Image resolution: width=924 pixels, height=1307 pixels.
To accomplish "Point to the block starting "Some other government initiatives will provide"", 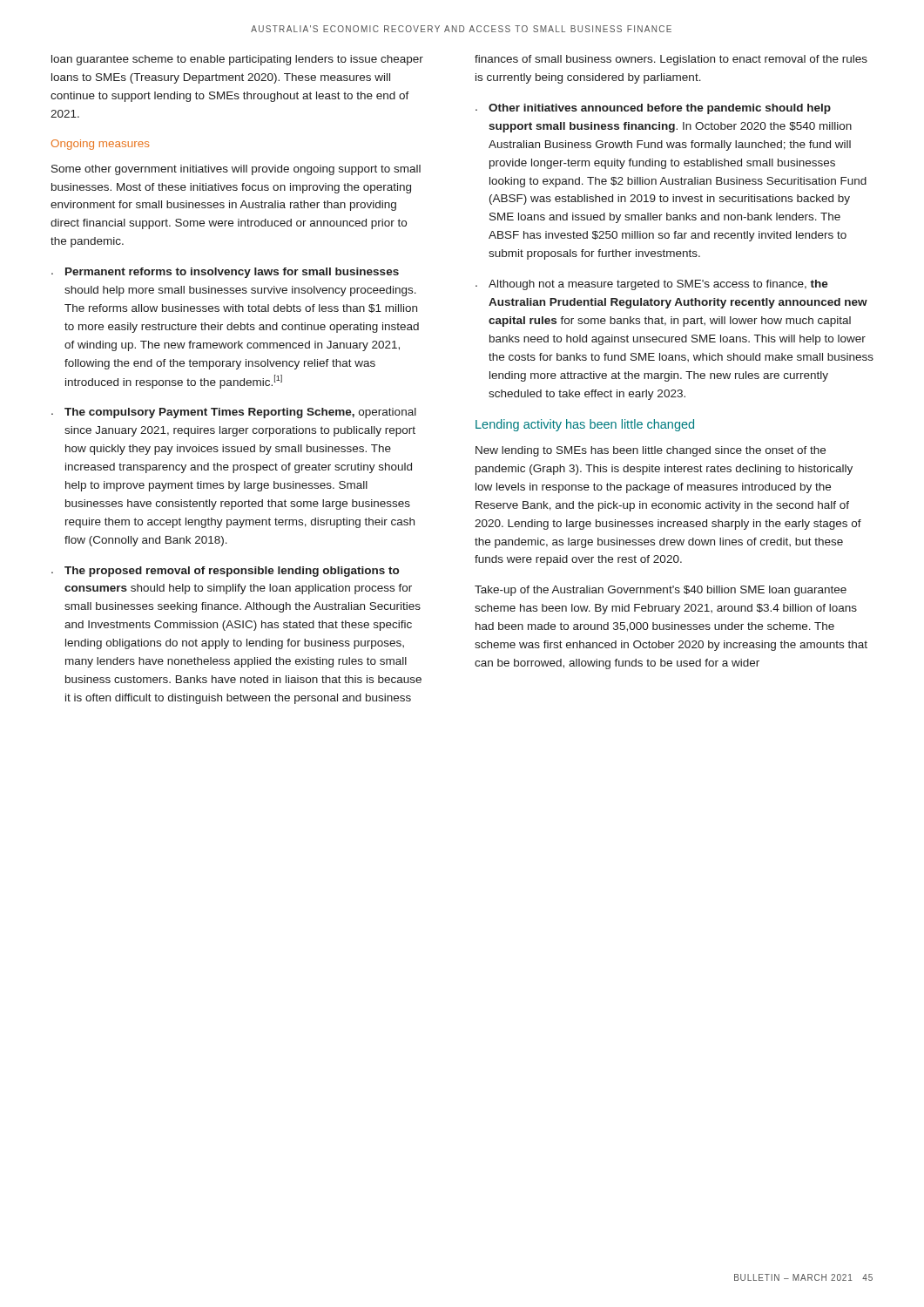I will coord(237,206).
